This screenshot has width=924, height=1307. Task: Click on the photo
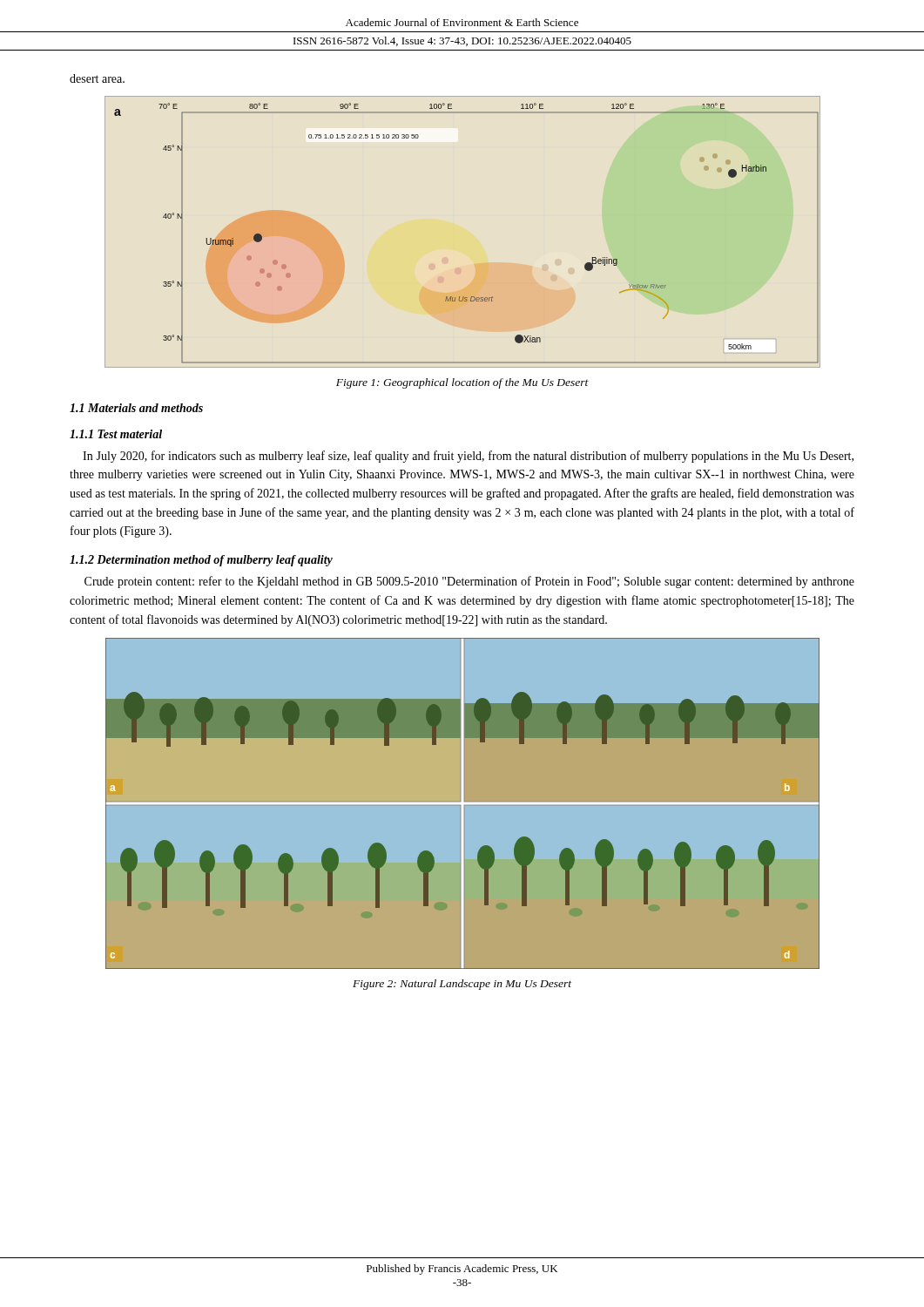pyautogui.click(x=462, y=805)
